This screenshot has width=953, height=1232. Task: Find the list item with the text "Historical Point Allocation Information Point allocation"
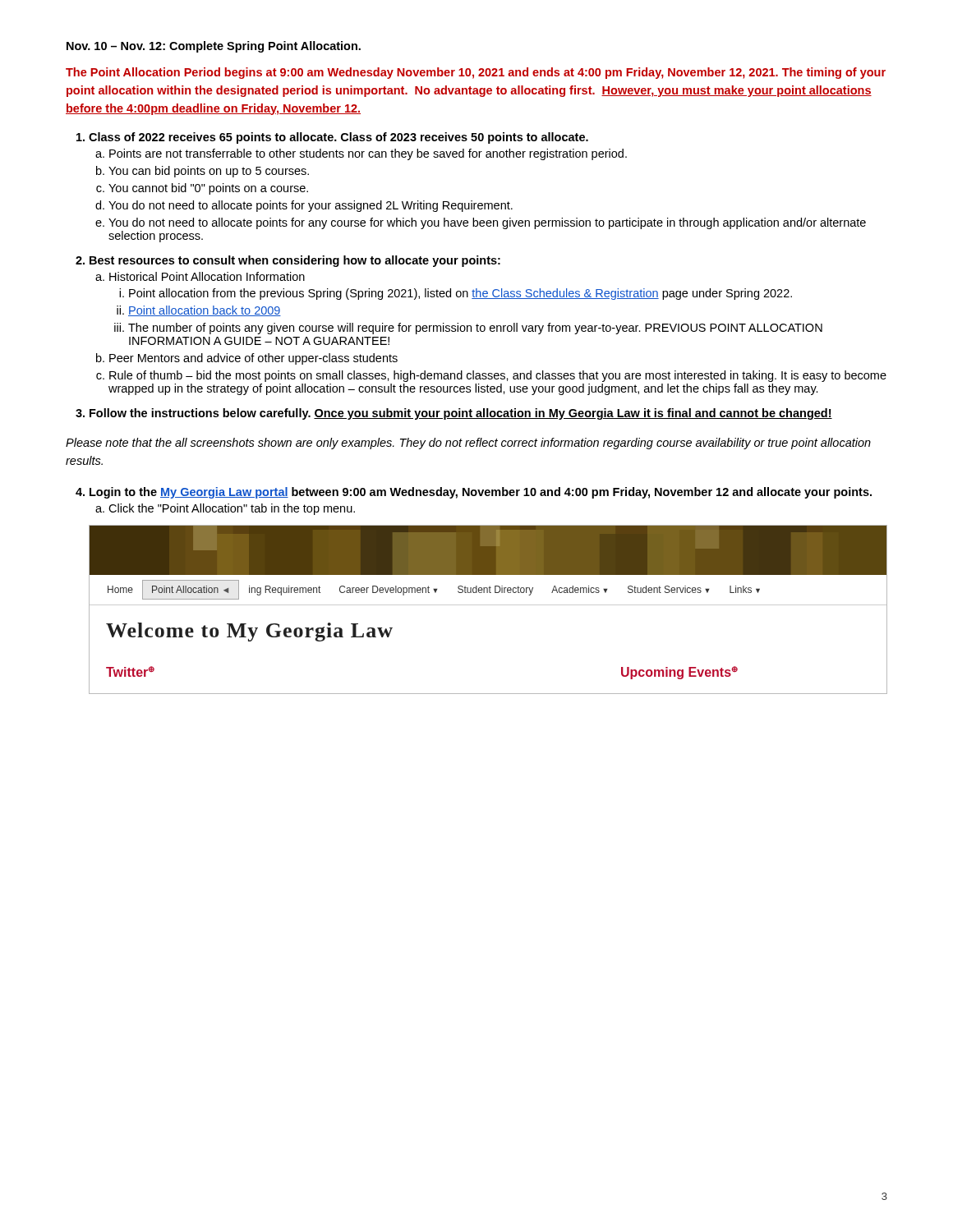498,309
